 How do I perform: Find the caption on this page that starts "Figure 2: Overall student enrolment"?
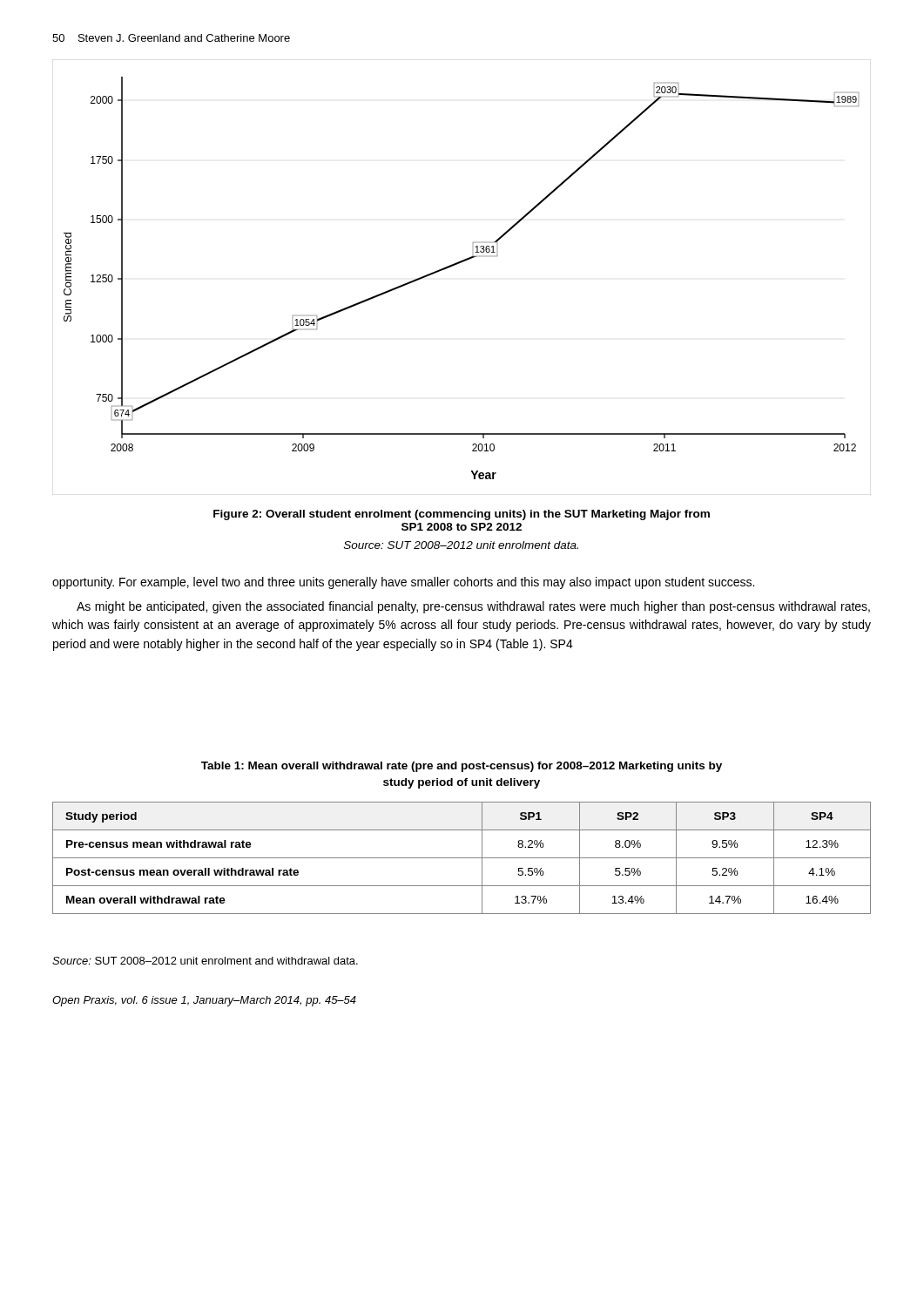tap(462, 529)
